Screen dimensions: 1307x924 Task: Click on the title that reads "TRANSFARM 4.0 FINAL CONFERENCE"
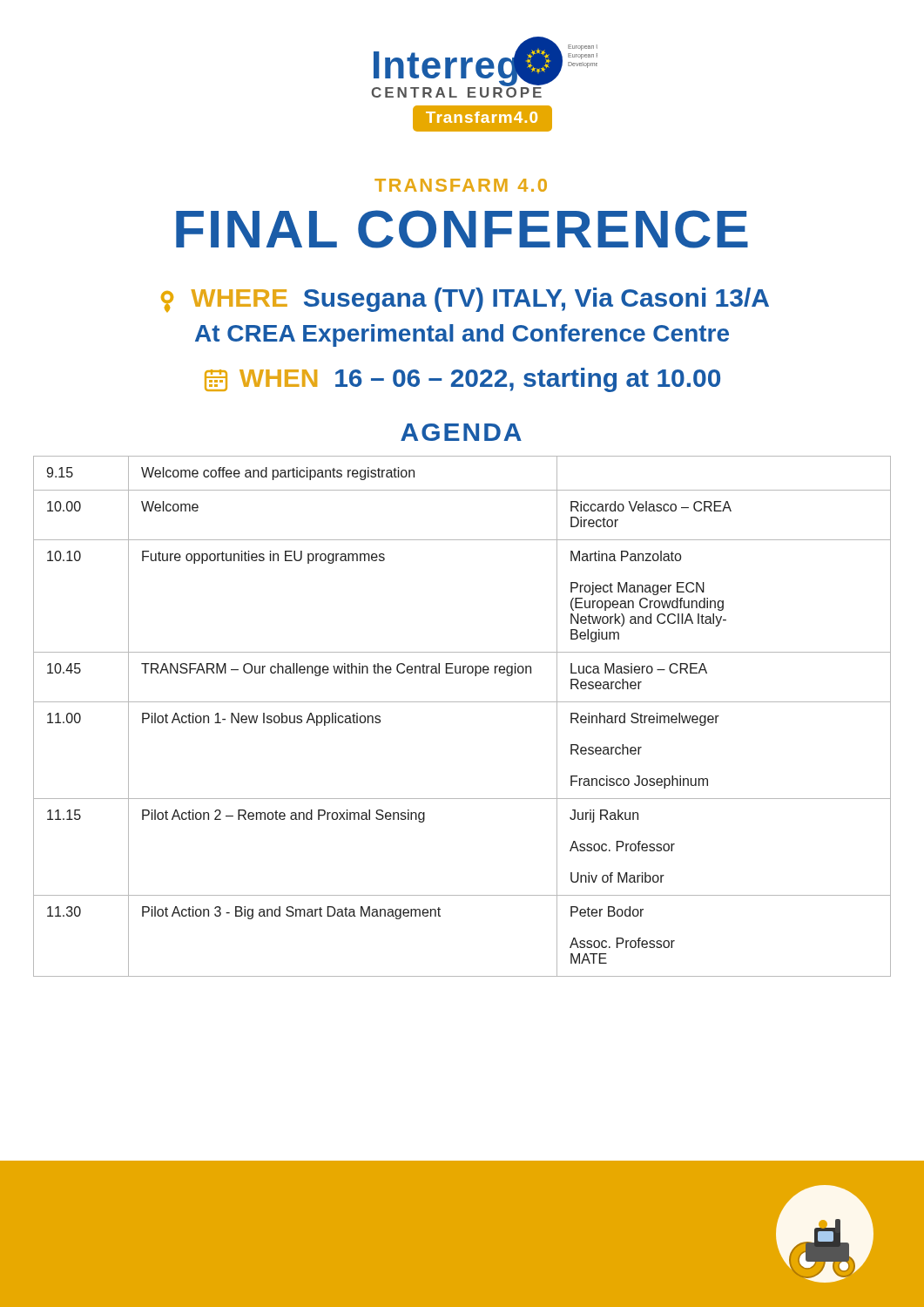pyautogui.click(x=462, y=216)
